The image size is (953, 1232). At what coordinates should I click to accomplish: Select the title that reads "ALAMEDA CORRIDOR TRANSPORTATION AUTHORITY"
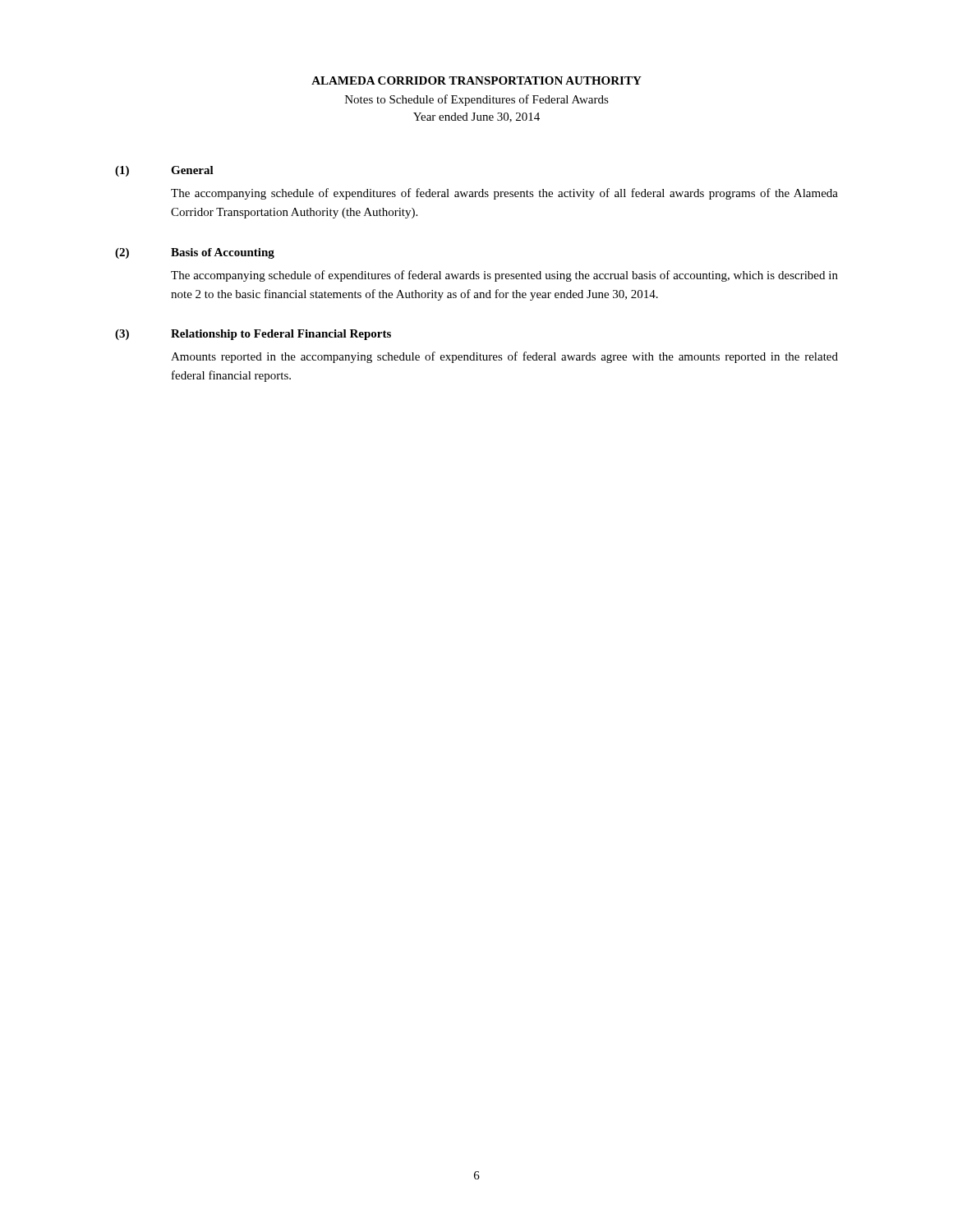476,81
